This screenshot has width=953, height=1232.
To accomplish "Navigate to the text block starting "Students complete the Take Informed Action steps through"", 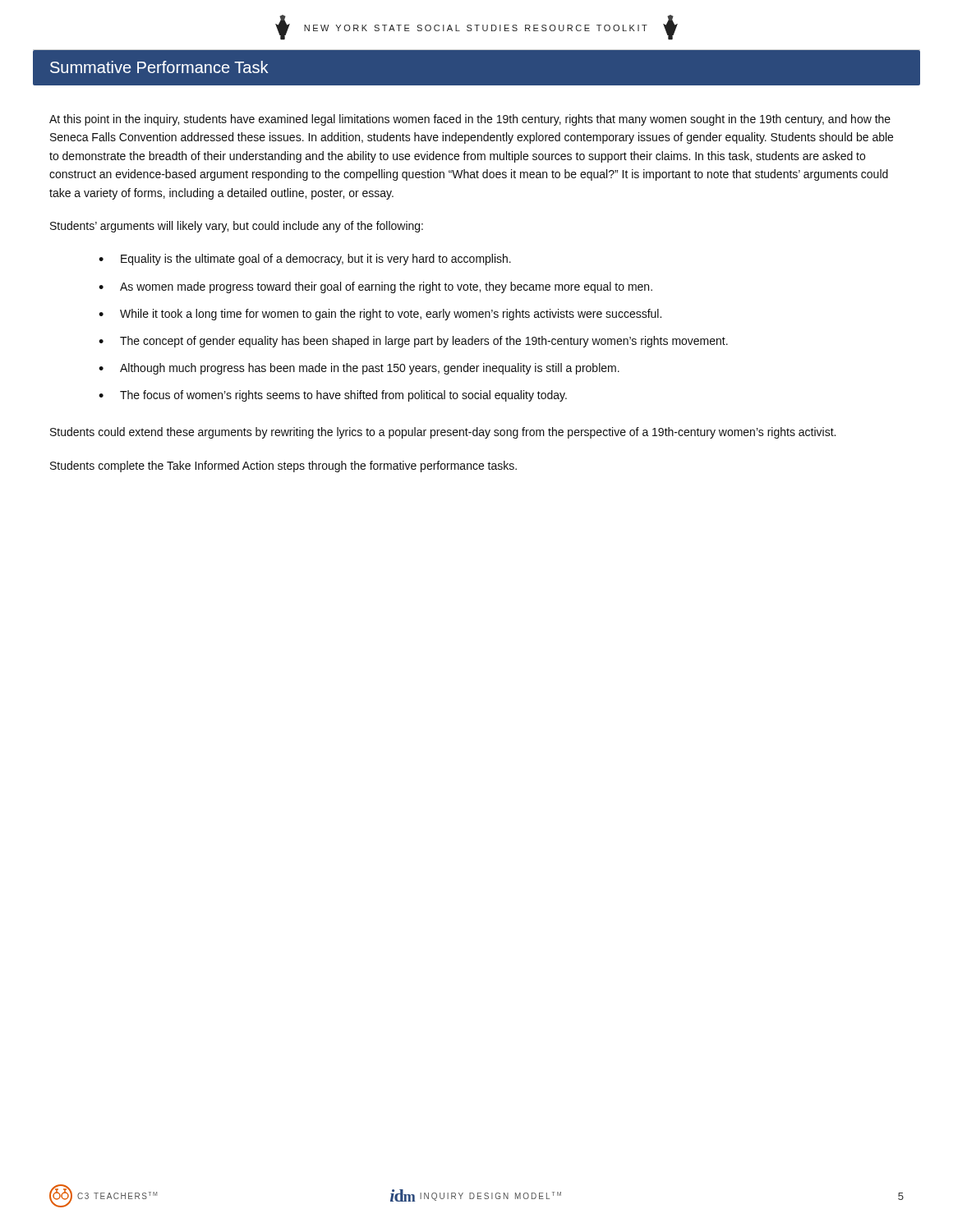I will tap(284, 466).
